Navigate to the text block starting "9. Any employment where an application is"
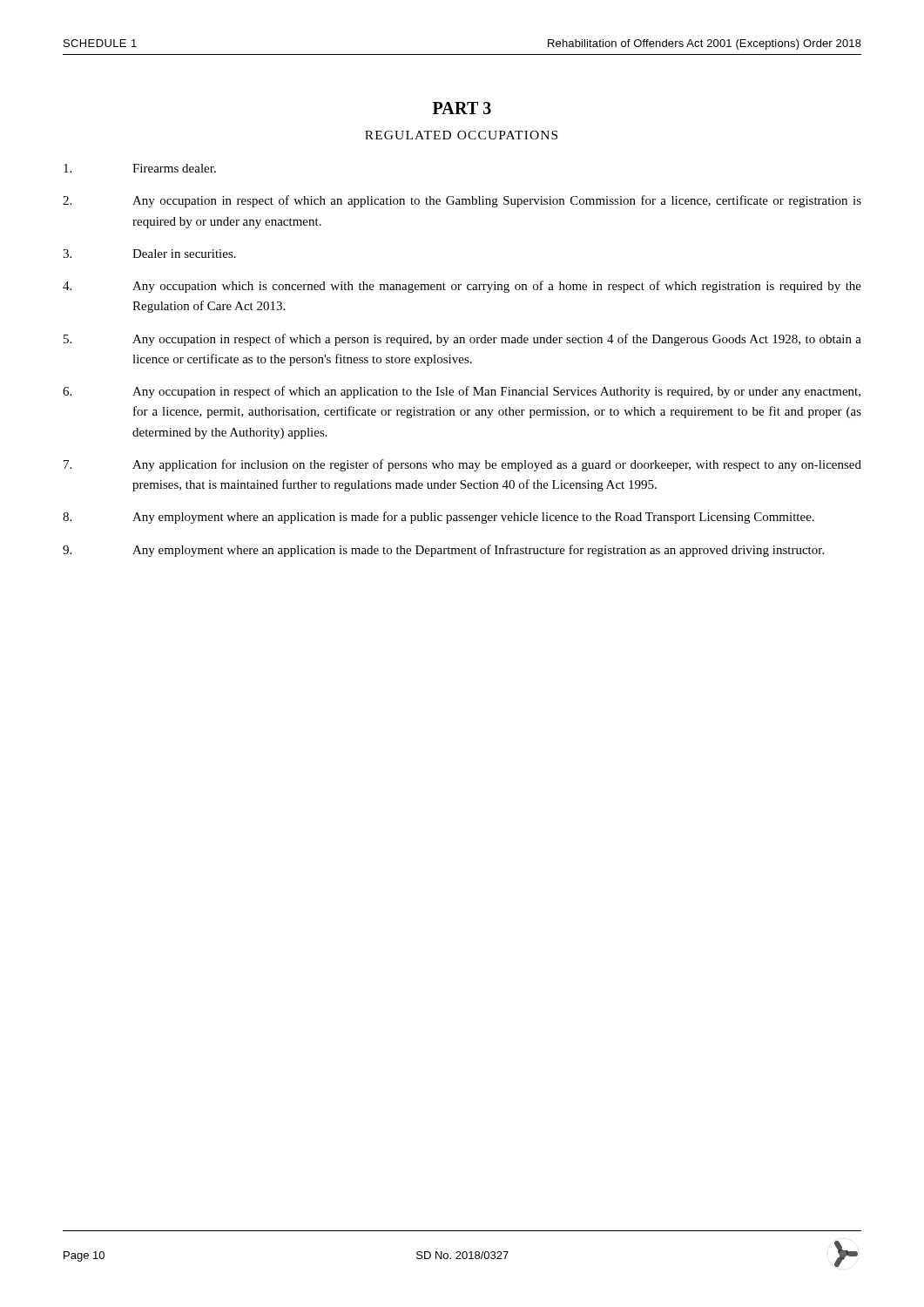This screenshot has height=1307, width=924. (x=462, y=550)
